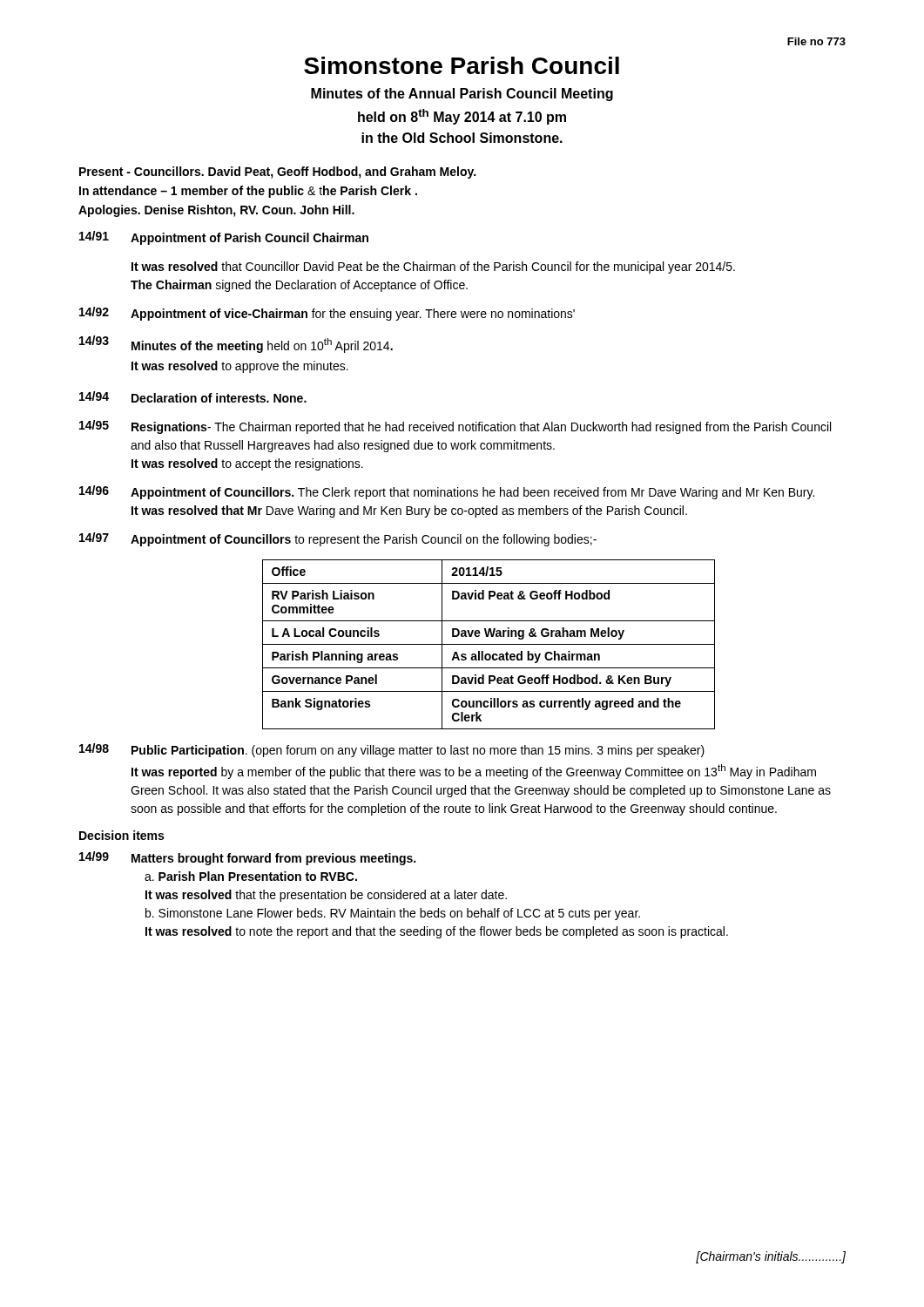Viewport: 924px width, 1307px height.
Task: Where is the title that starts "Simonstone Parish Council Minutes of the Annual Parish"?
Action: (462, 101)
